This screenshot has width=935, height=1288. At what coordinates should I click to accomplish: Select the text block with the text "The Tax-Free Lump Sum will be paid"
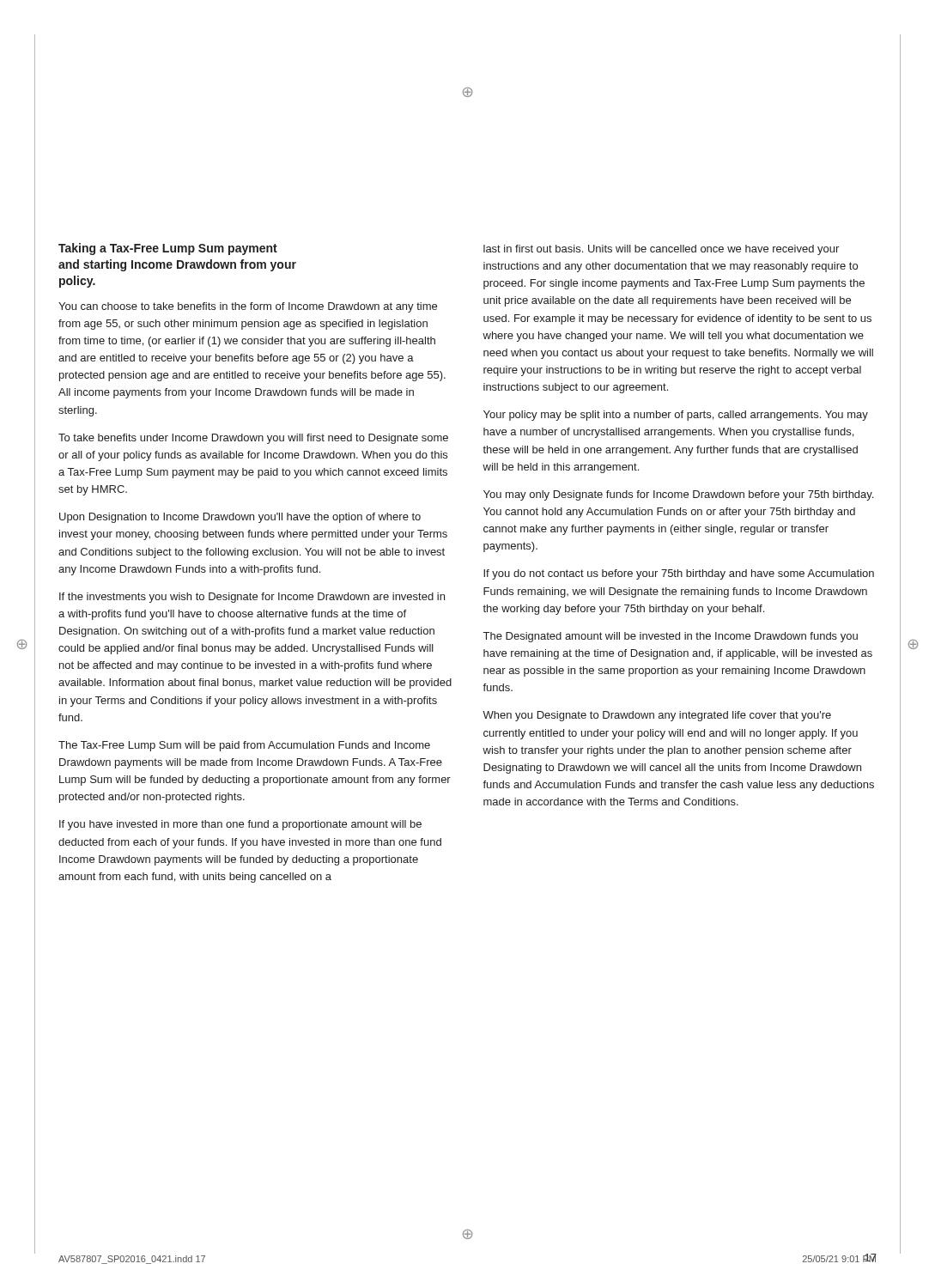(x=254, y=771)
